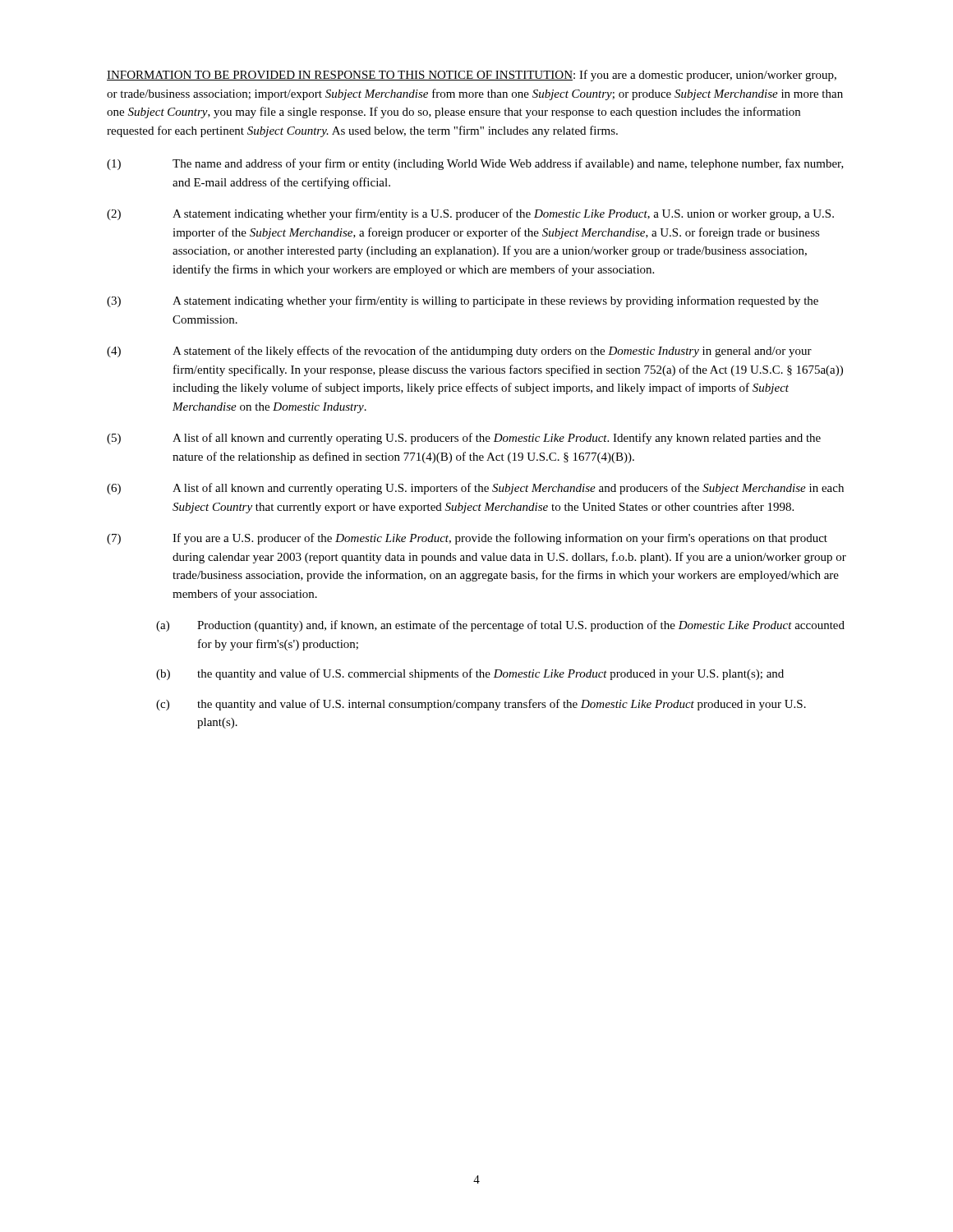Find the region starting "(6) A list of all known"

[x=476, y=497]
